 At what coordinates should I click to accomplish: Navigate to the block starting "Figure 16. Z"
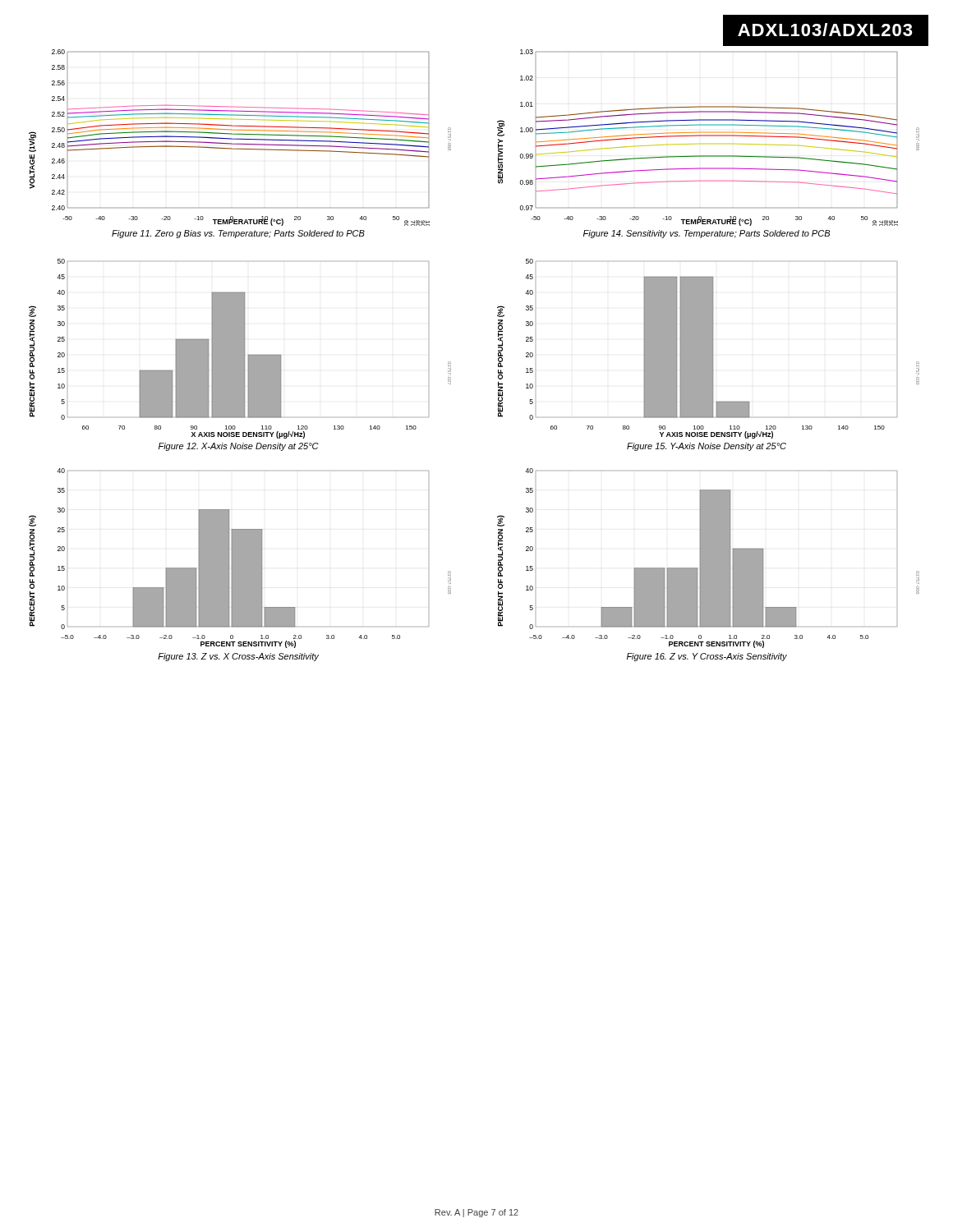point(707,656)
